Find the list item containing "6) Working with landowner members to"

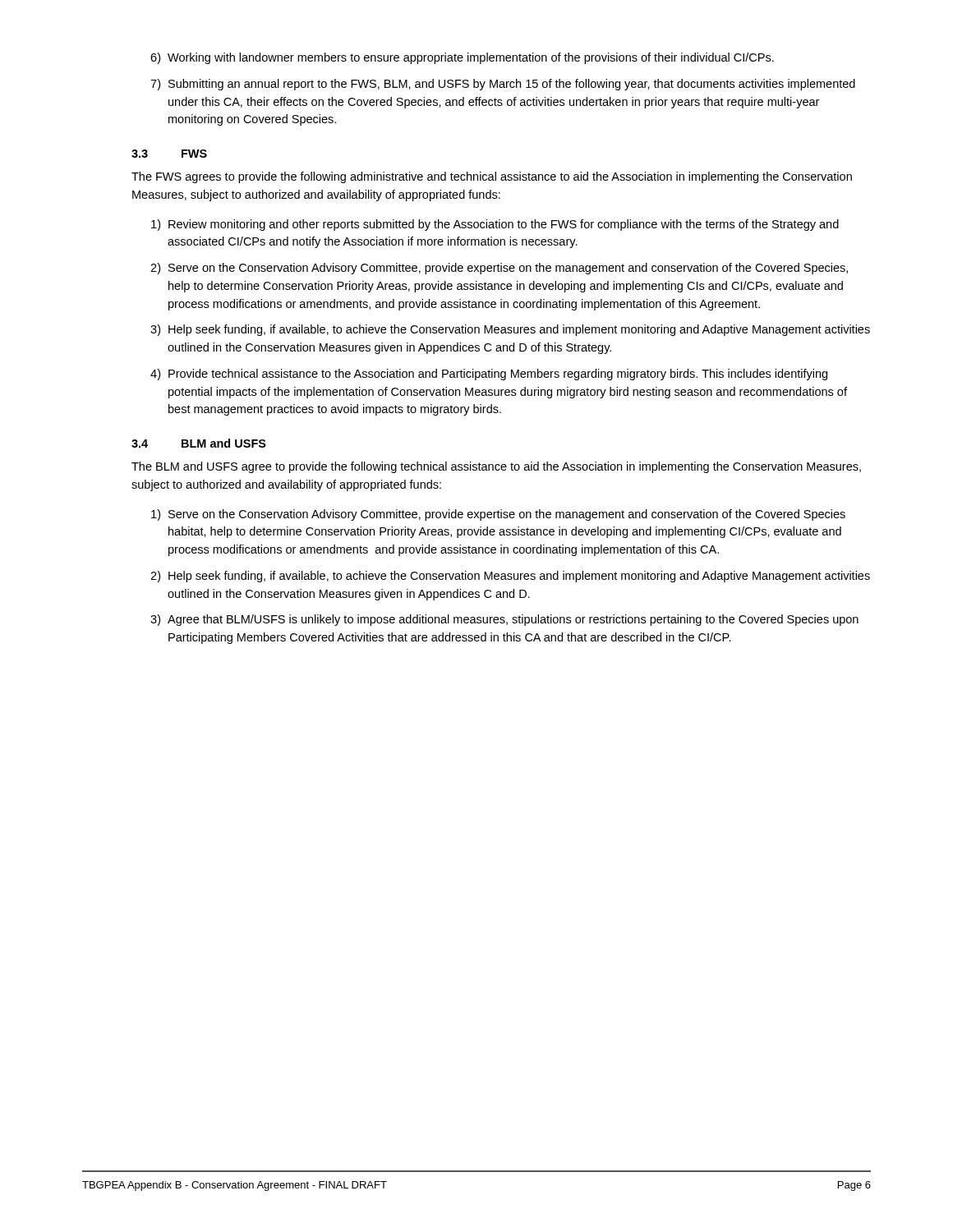tap(501, 58)
